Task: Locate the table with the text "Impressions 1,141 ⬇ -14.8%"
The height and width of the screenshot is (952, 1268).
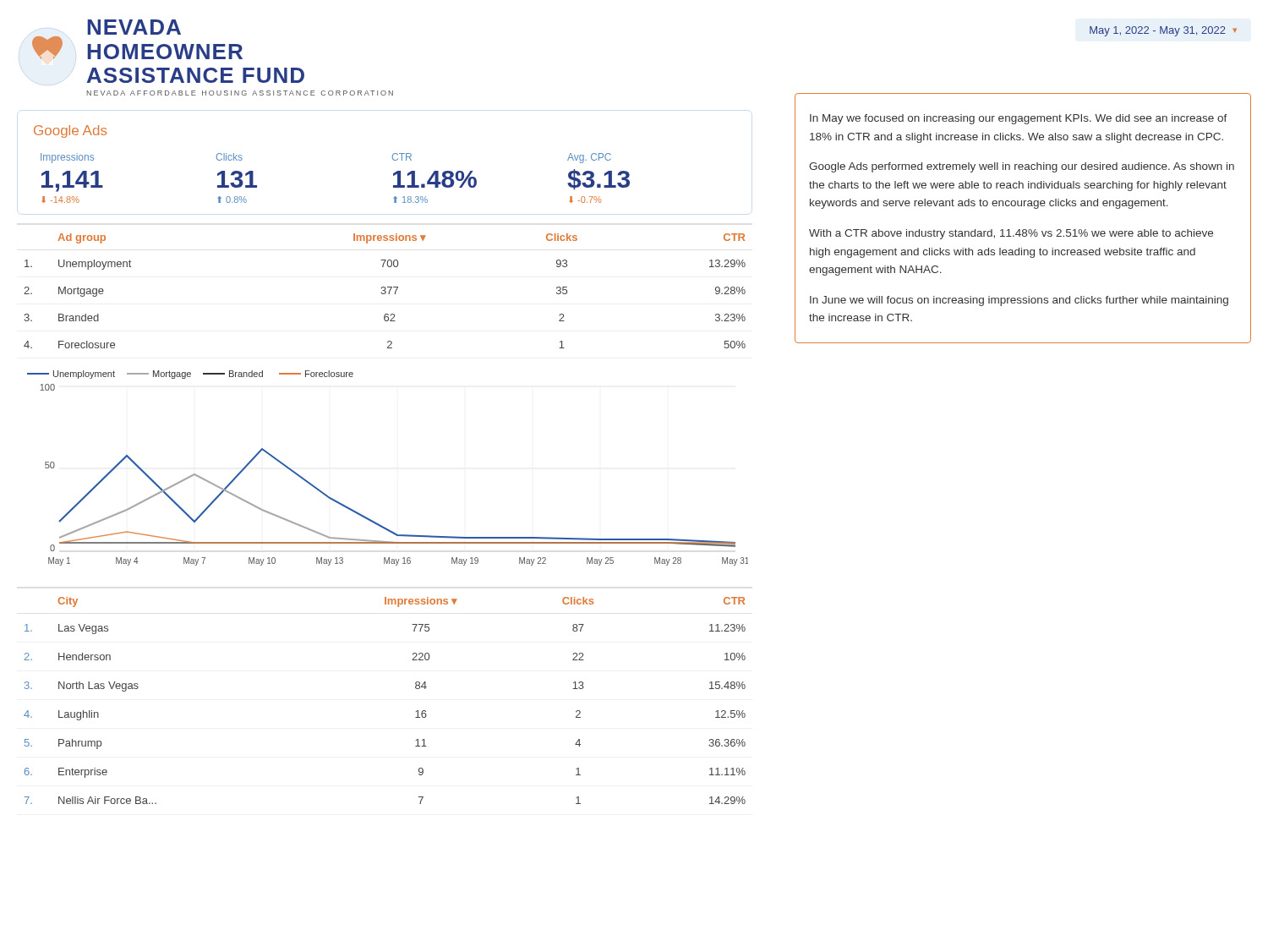Action: click(x=385, y=178)
